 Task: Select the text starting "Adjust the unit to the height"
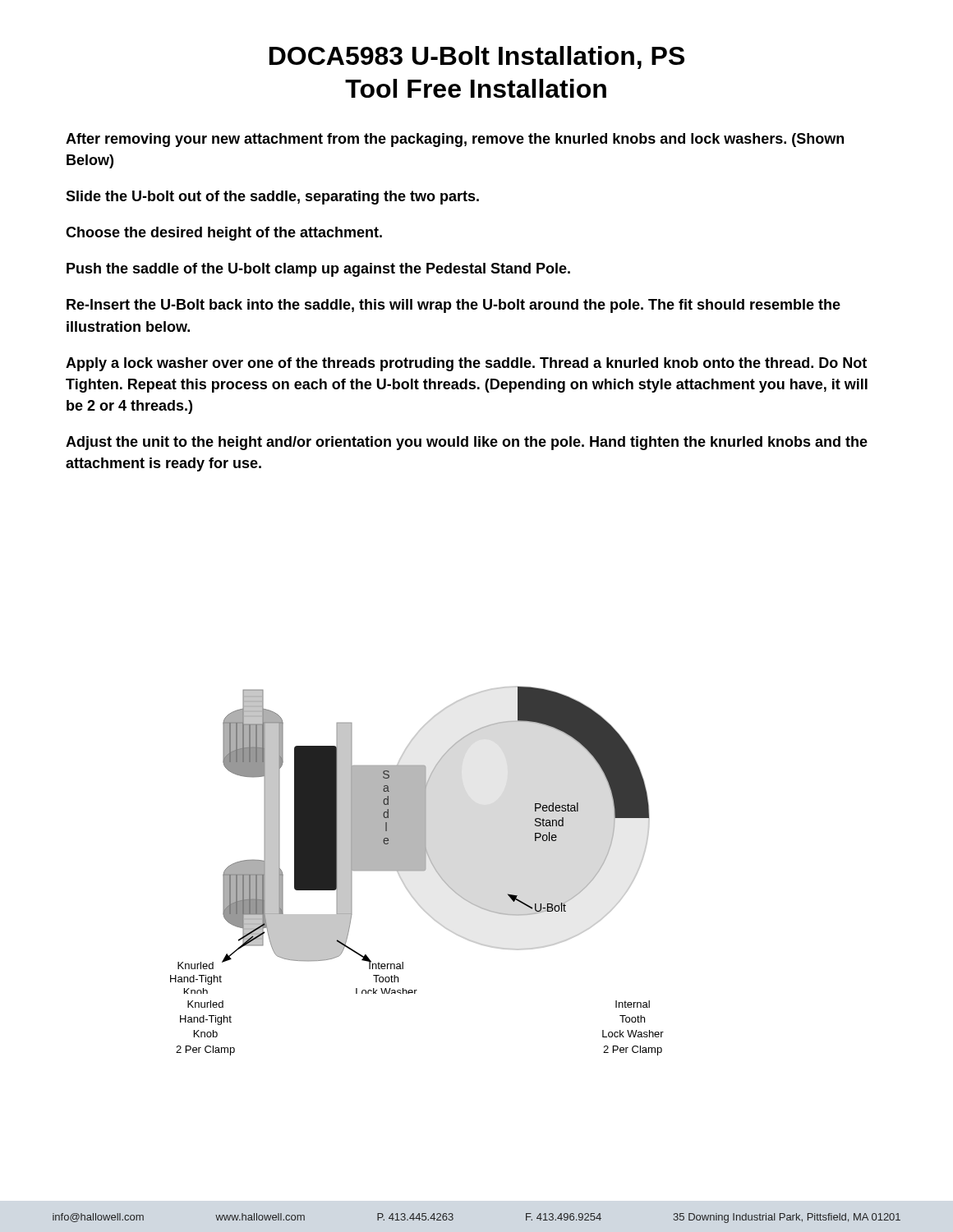pos(467,453)
